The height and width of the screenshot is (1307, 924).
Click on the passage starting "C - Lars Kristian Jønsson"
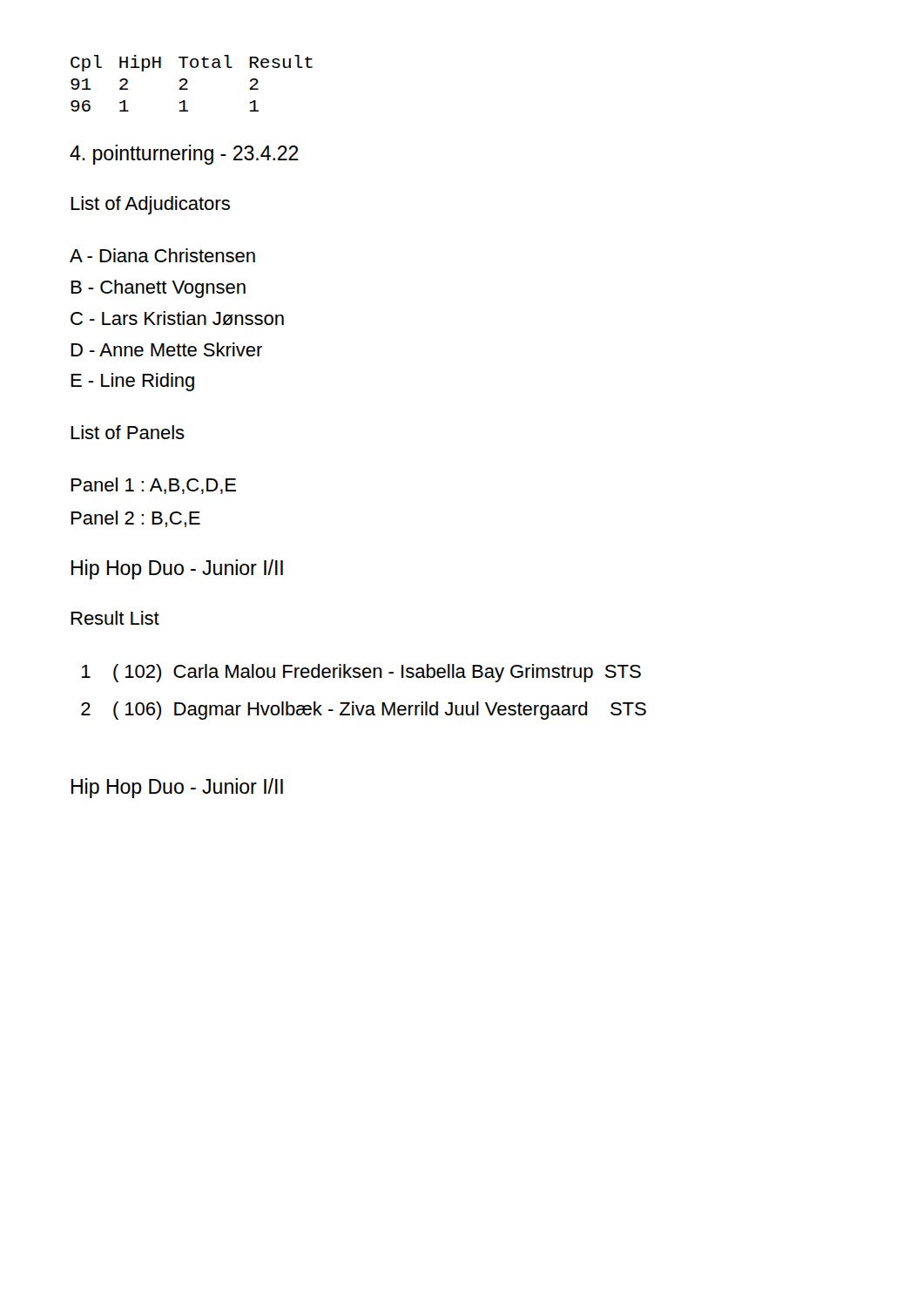click(177, 318)
